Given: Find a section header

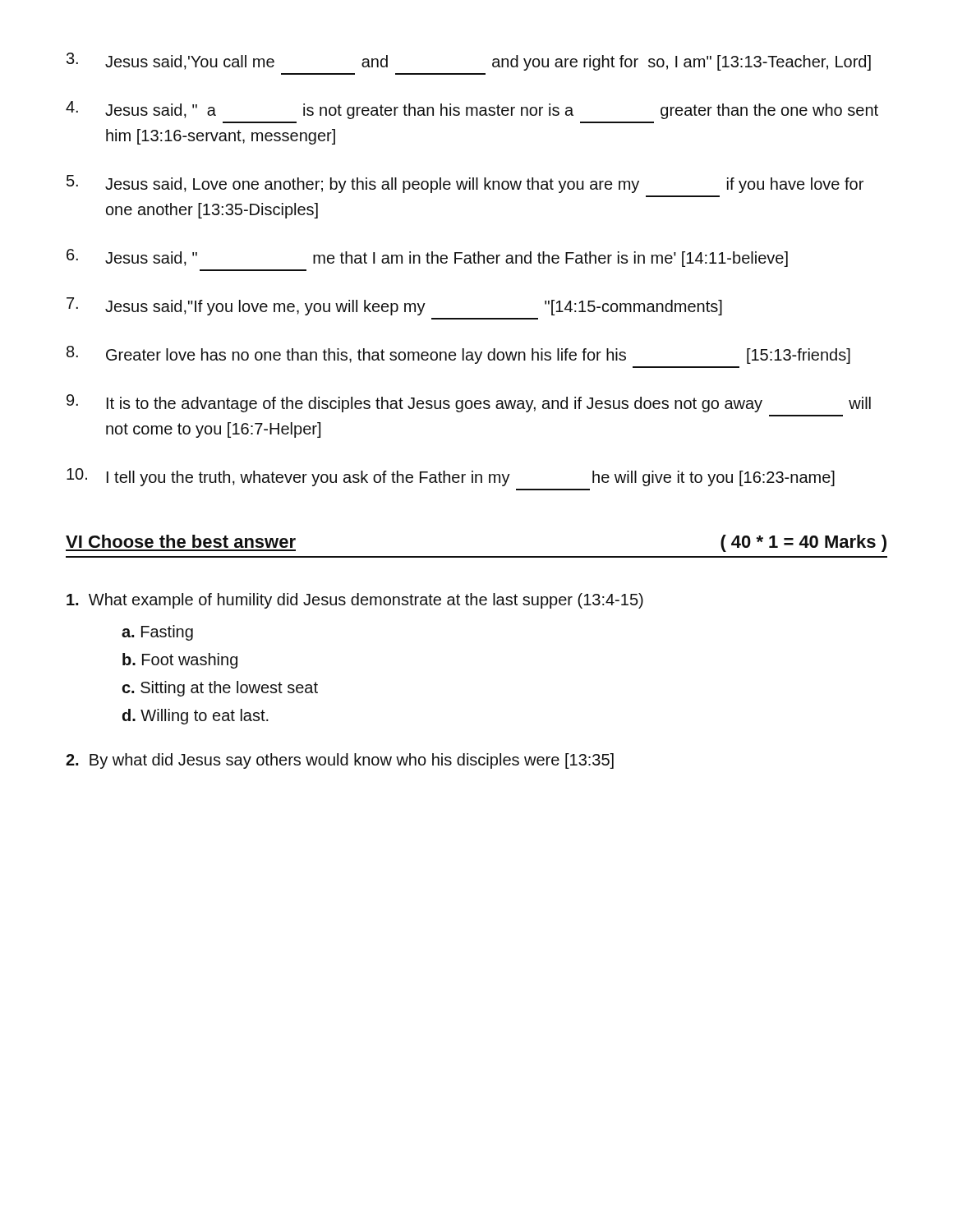Looking at the screenshot, I should pos(476,542).
